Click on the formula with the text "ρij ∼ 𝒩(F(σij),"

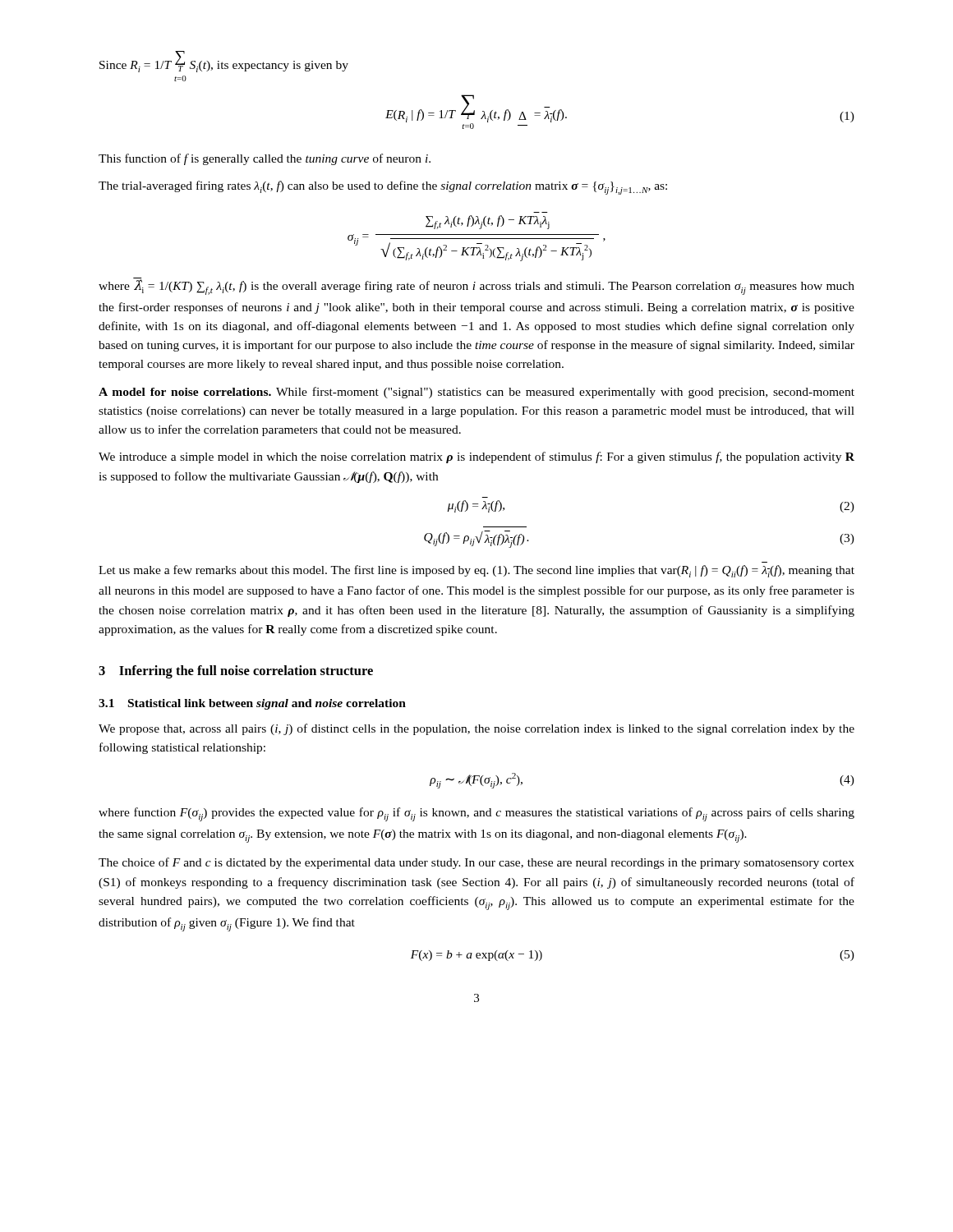click(x=484, y=781)
